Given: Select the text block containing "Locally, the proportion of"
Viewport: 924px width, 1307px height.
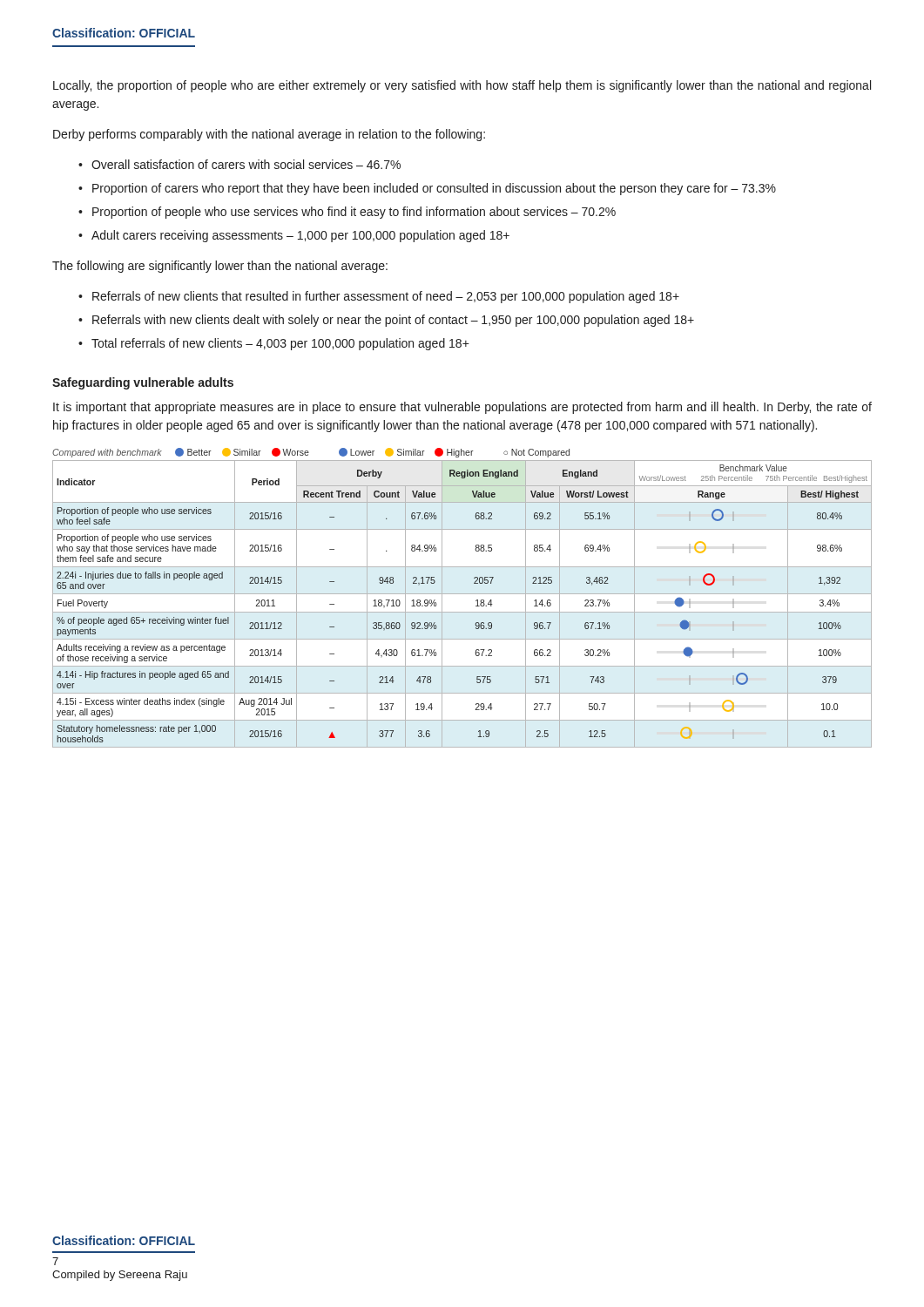Looking at the screenshot, I should click(x=462, y=95).
